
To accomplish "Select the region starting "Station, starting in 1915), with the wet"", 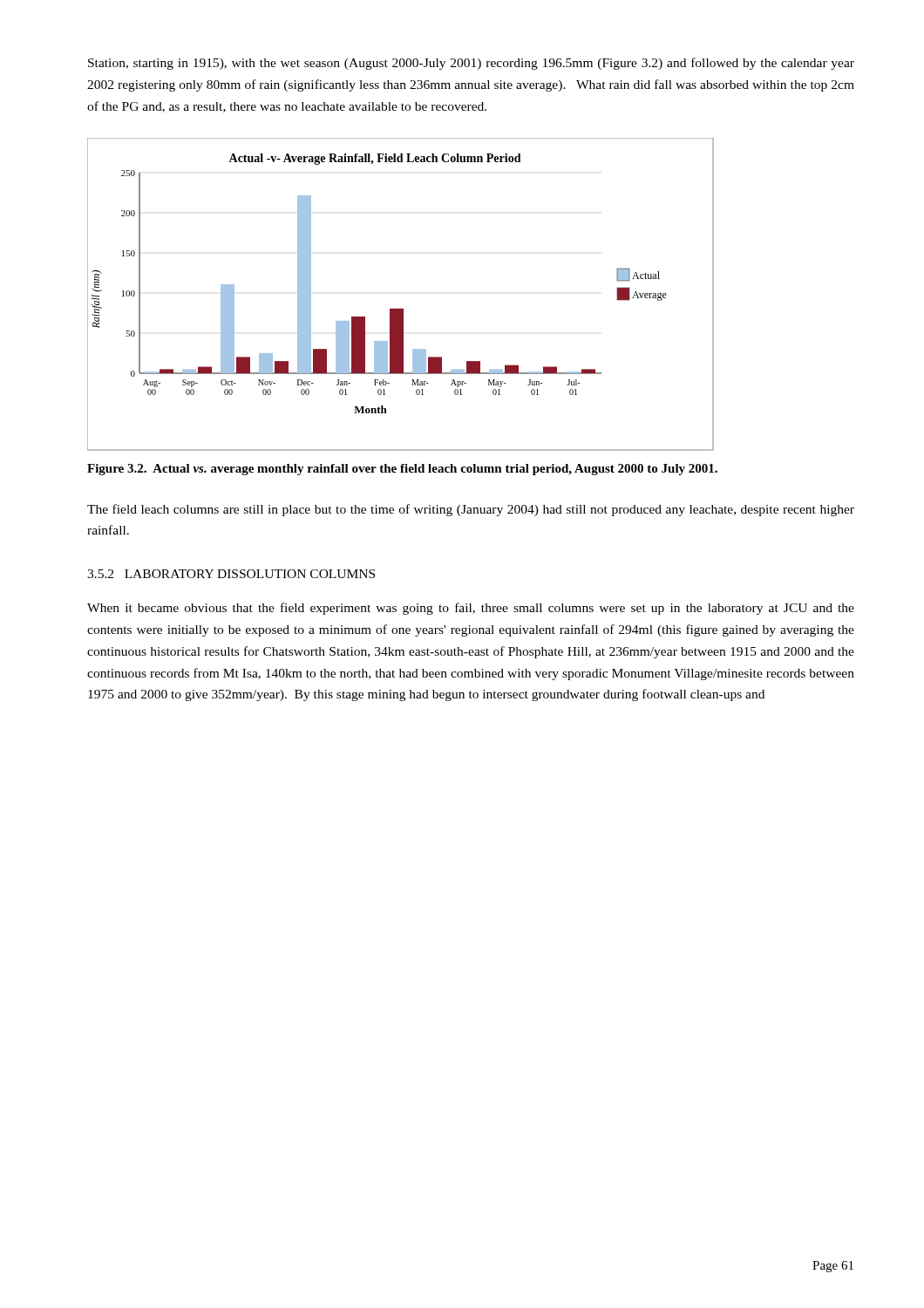I will pos(471,85).
